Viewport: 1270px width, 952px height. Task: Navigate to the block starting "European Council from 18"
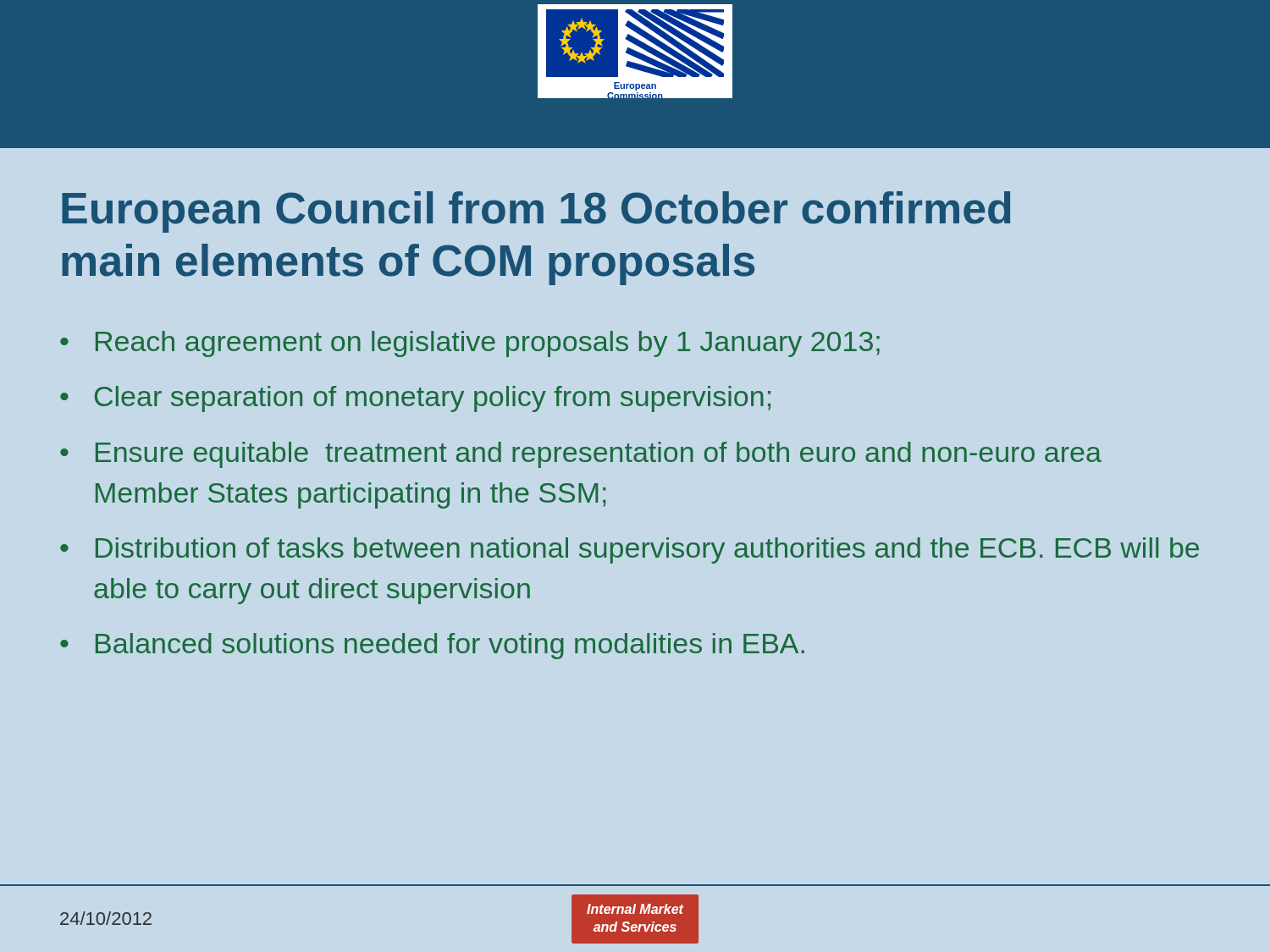coord(536,235)
